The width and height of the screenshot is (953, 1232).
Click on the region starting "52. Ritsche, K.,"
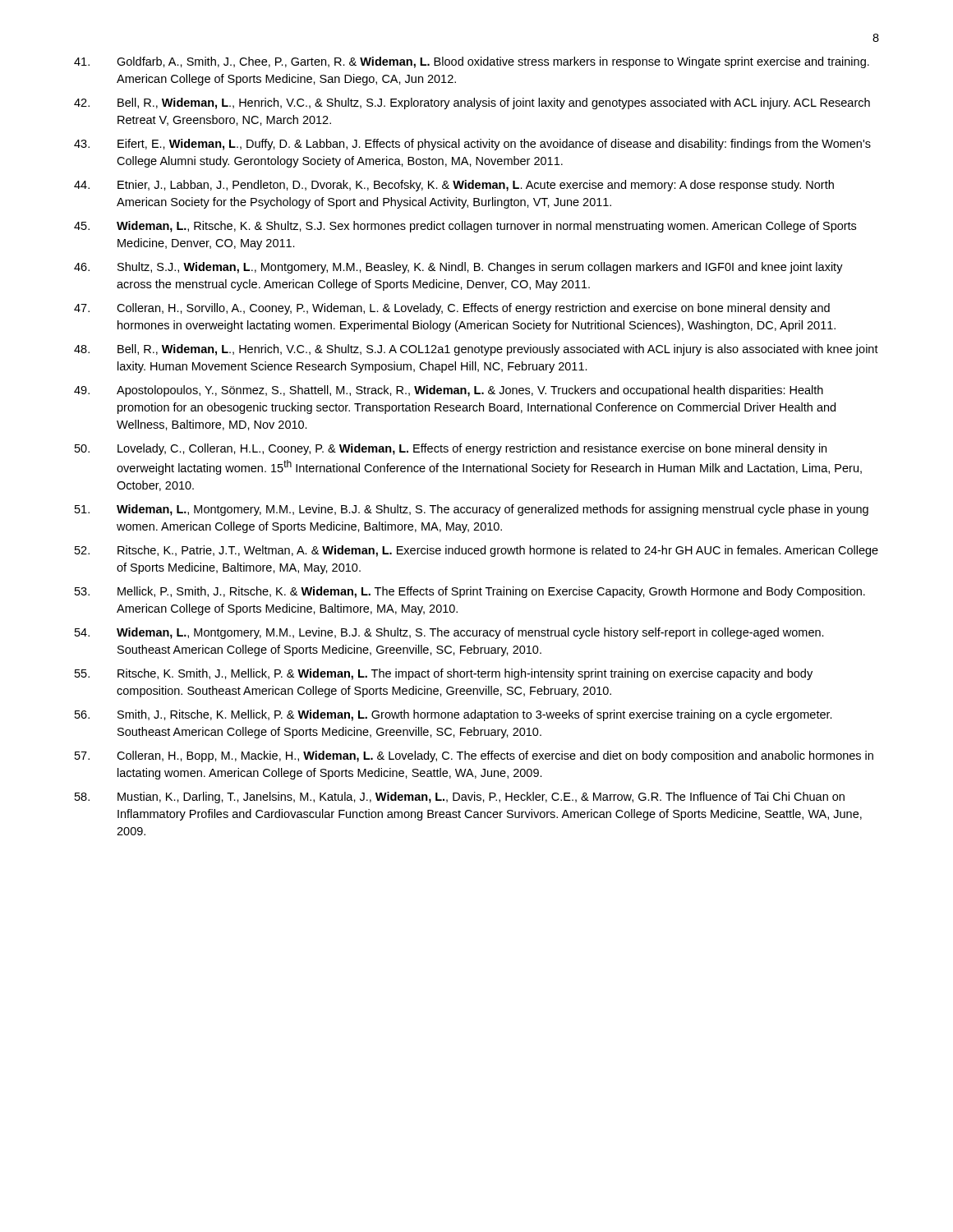click(476, 560)
